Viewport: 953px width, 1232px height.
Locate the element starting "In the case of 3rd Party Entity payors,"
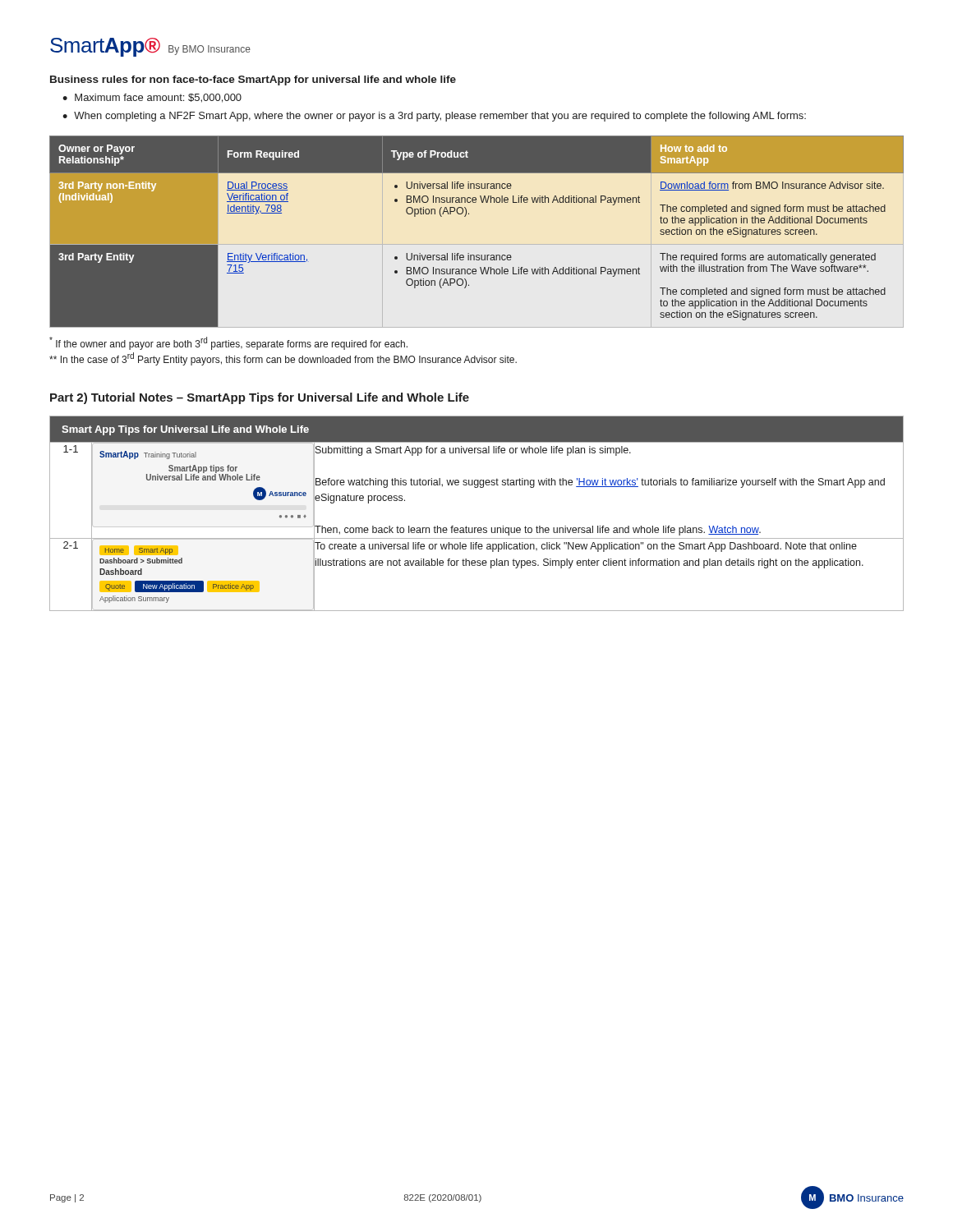[x=283, y=359]
